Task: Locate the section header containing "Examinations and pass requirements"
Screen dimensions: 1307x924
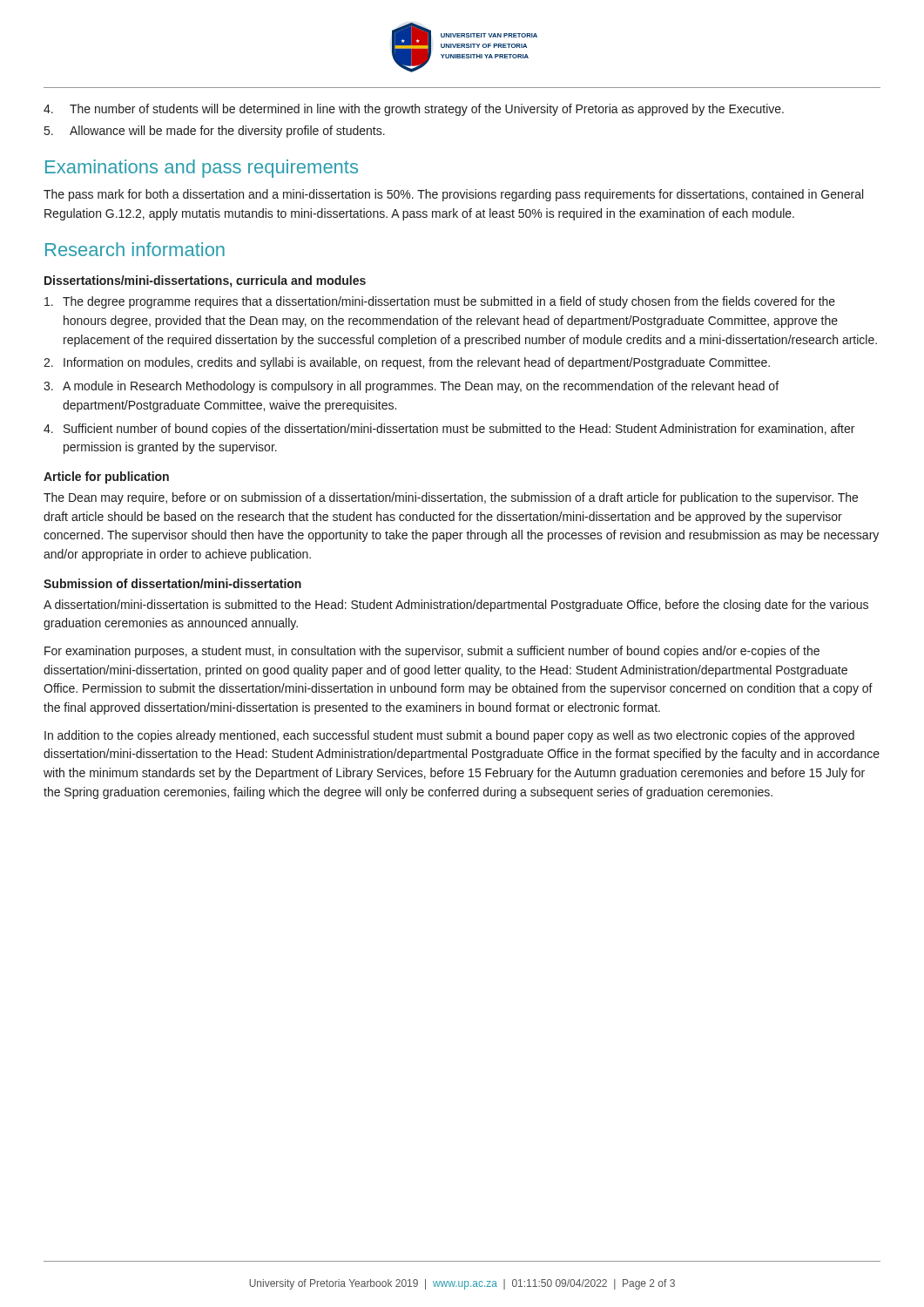Action: point(201,167)
